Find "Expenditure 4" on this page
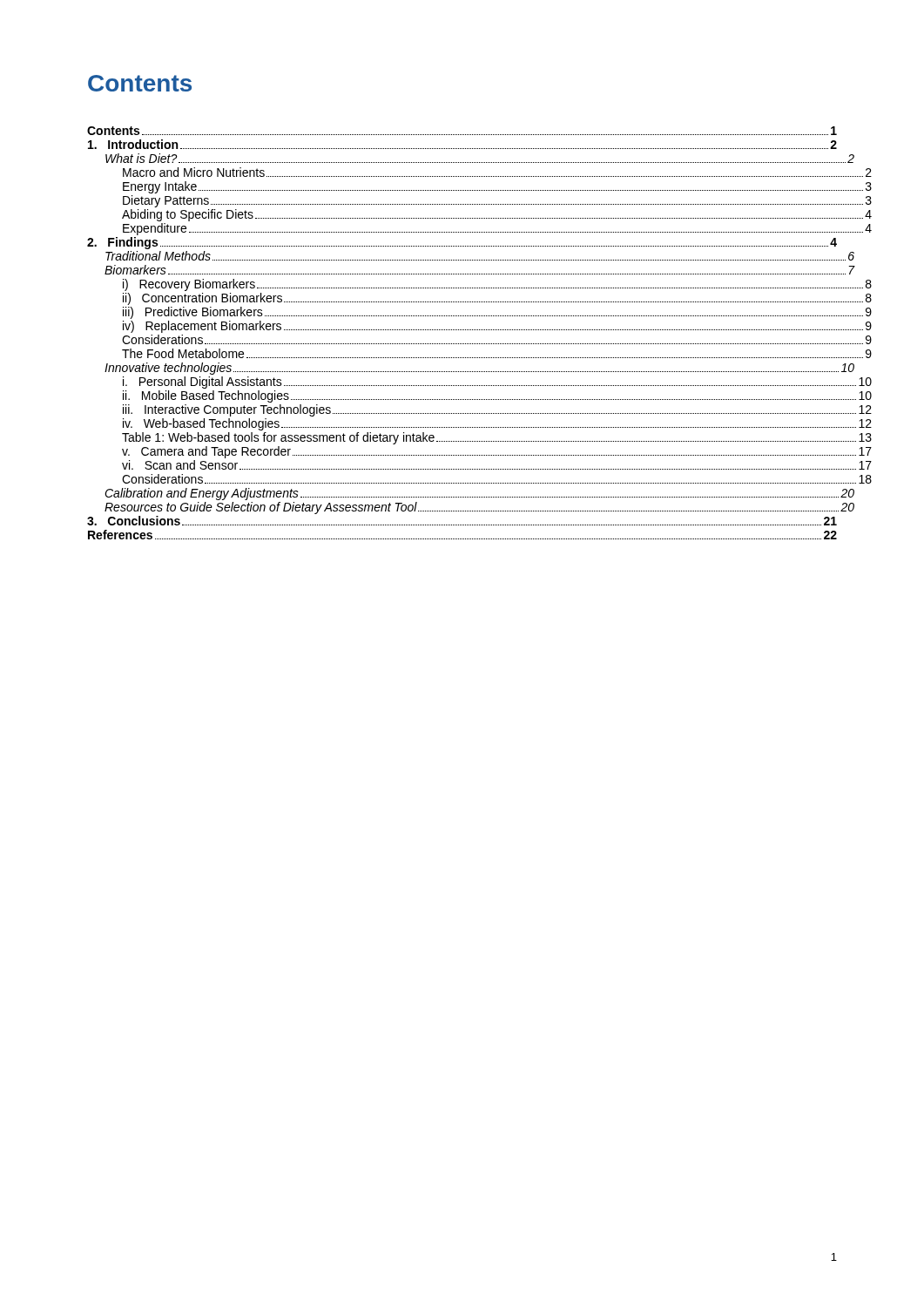Viewport: 924px width, 1307px height. [462, 228]
